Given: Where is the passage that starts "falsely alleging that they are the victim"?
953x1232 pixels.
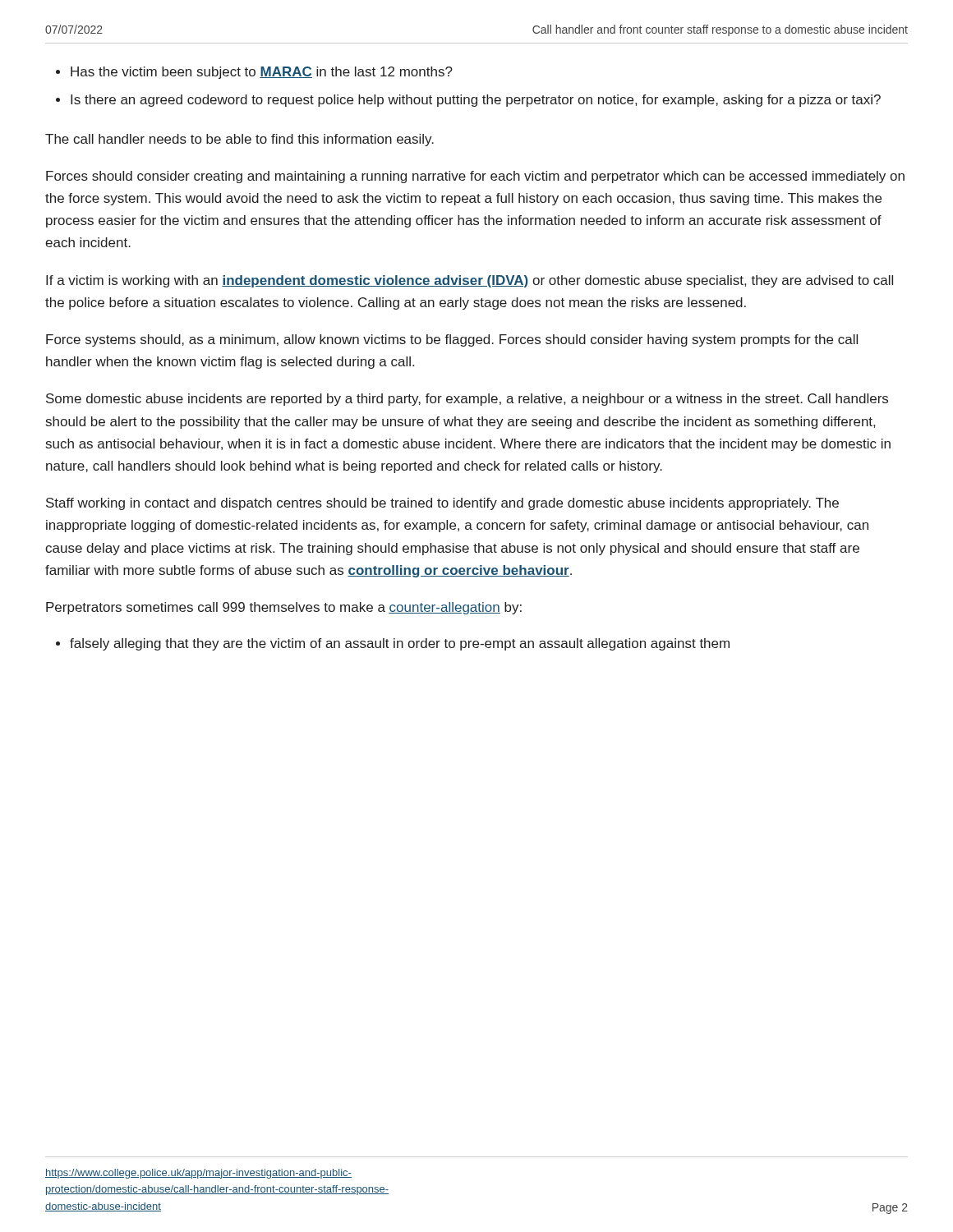Looking at the screenshot, I should [x=400, y=644].
